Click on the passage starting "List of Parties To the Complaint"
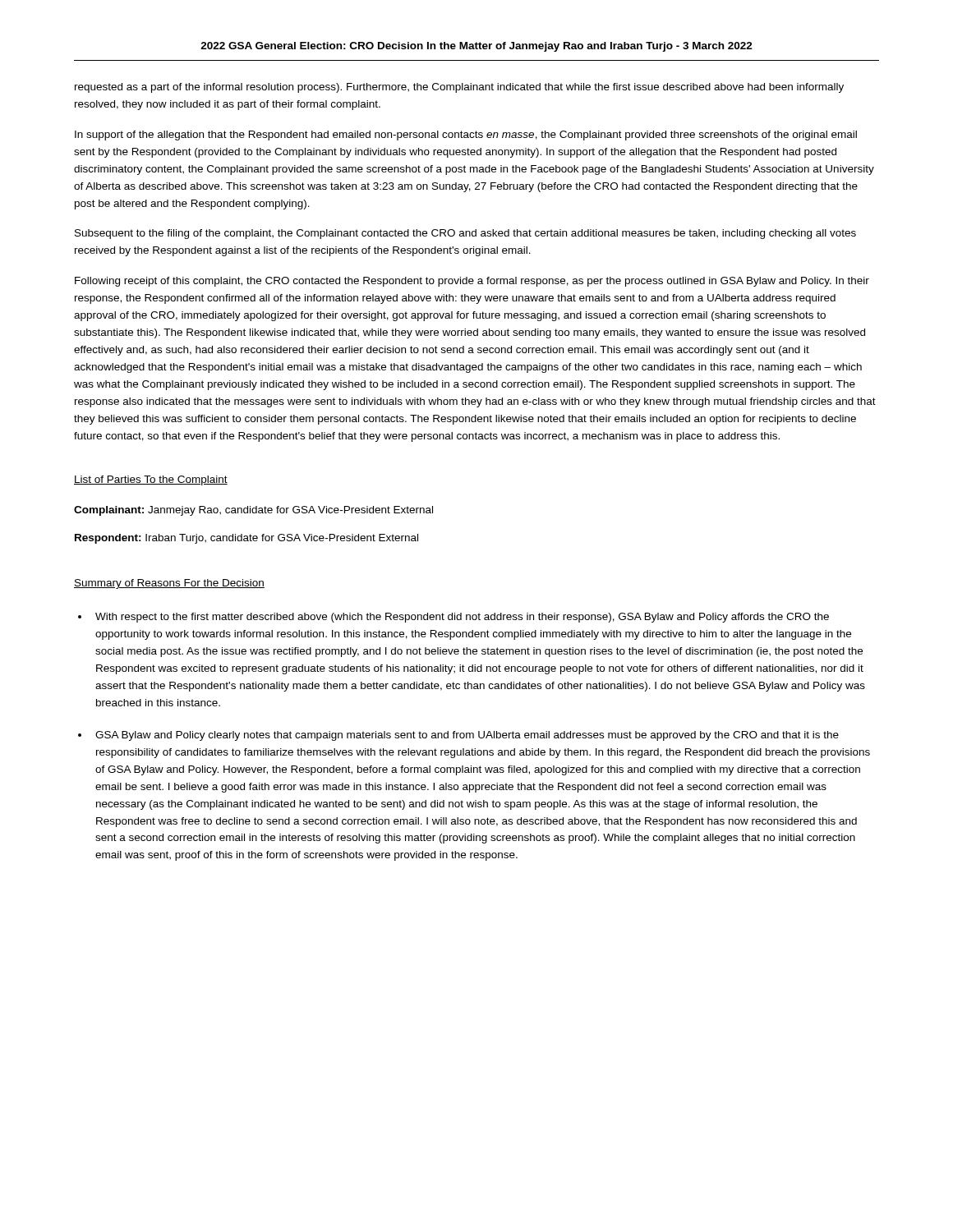This screenshot has height=1232, width=953. 151,479
